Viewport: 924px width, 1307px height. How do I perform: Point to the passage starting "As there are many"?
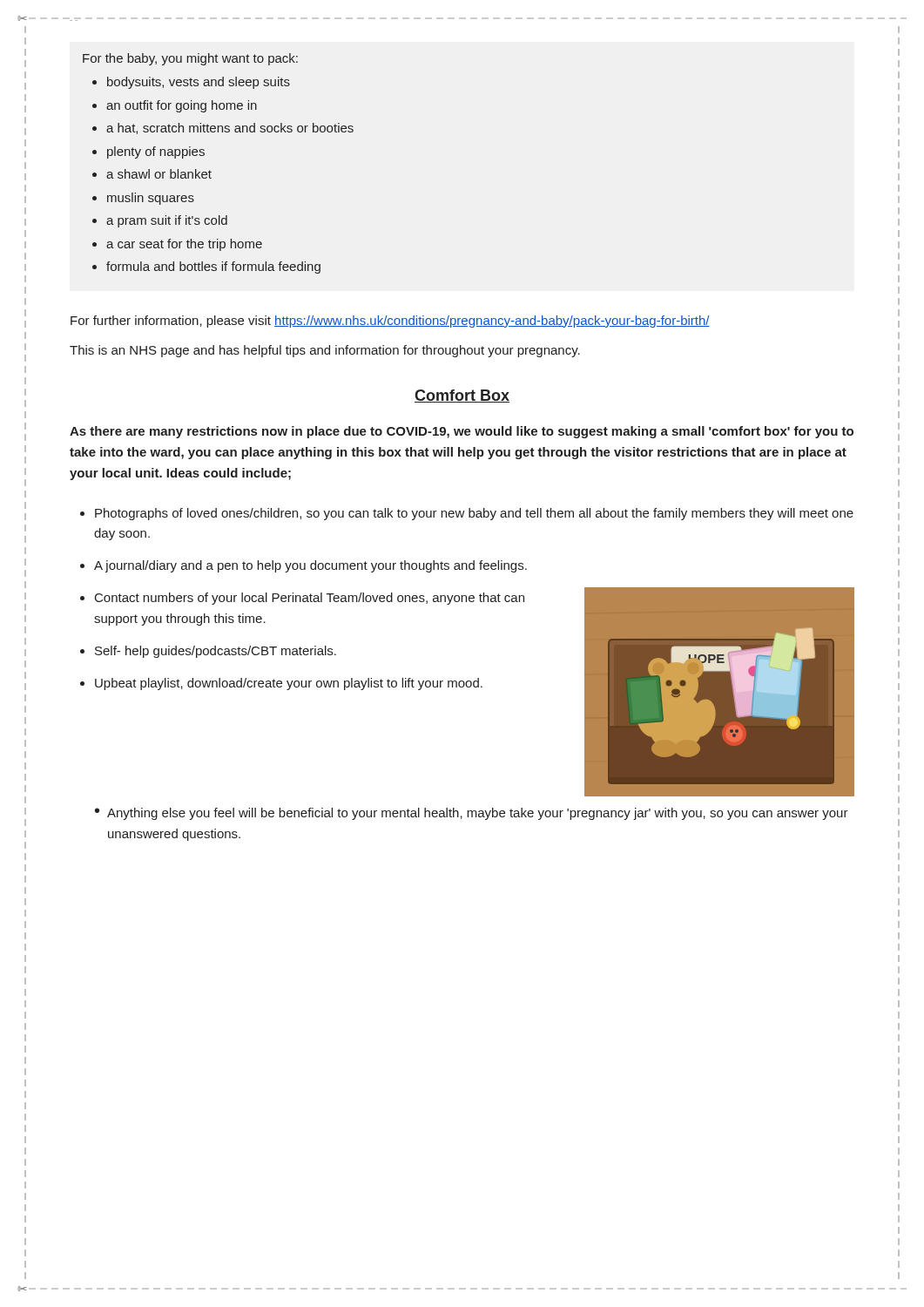coord(462,451)
